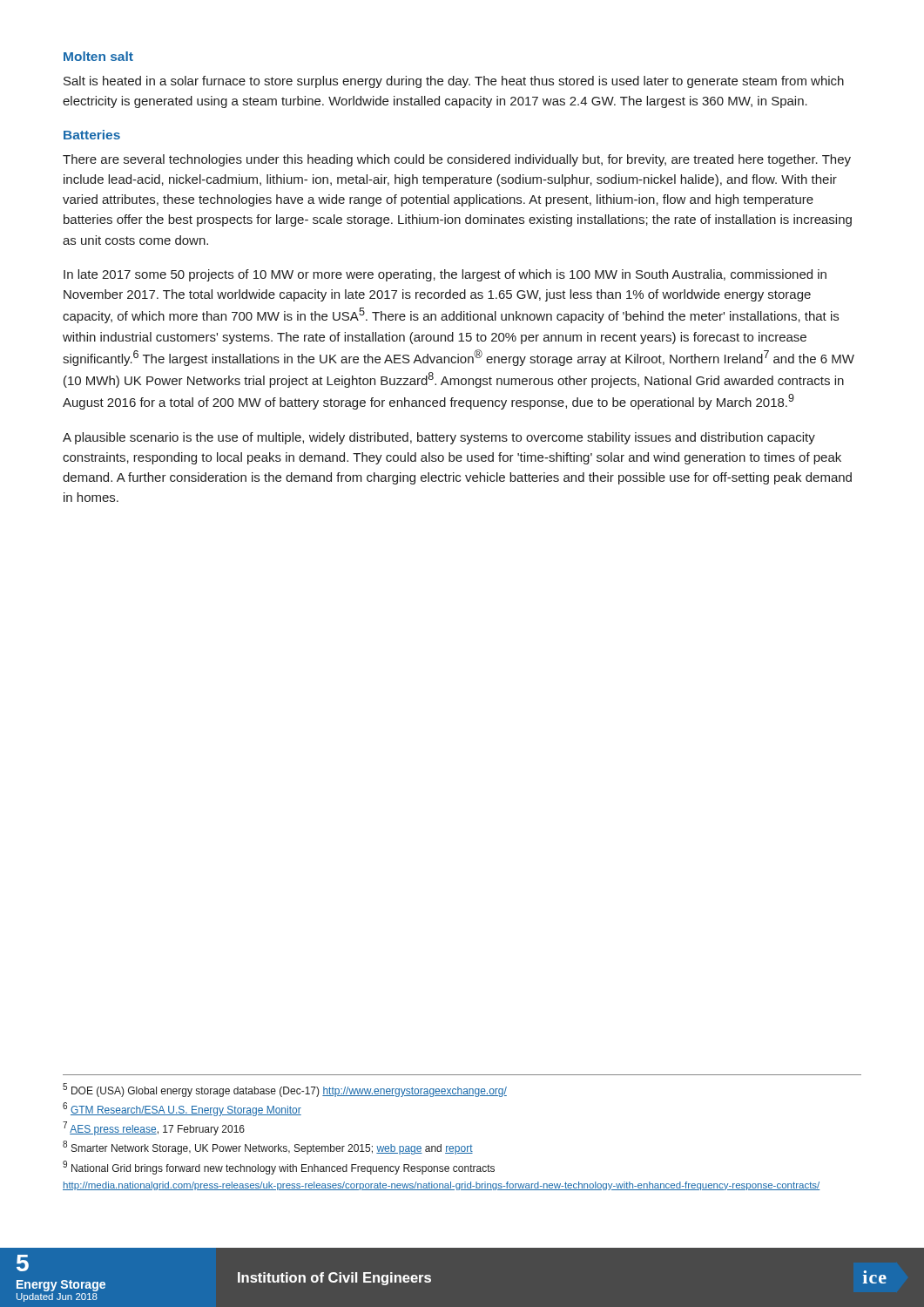Image resolution: width=924 pixels, height=1307 pixels.
Task: Find the block on this page that starts "There are several technologies"
Action: pos(458,199)
